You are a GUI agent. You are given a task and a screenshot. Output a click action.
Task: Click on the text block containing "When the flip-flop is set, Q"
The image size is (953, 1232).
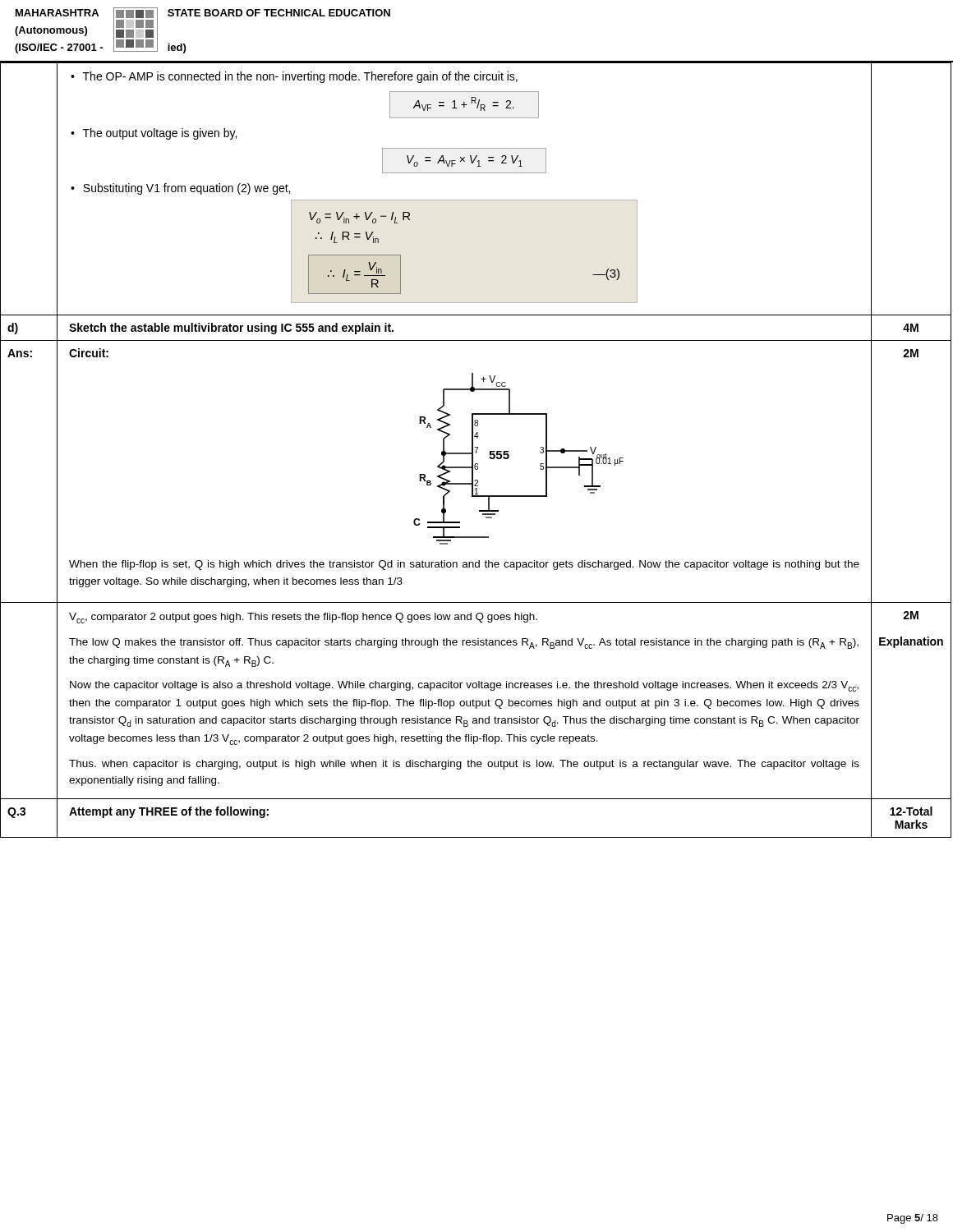pos(464,572)
